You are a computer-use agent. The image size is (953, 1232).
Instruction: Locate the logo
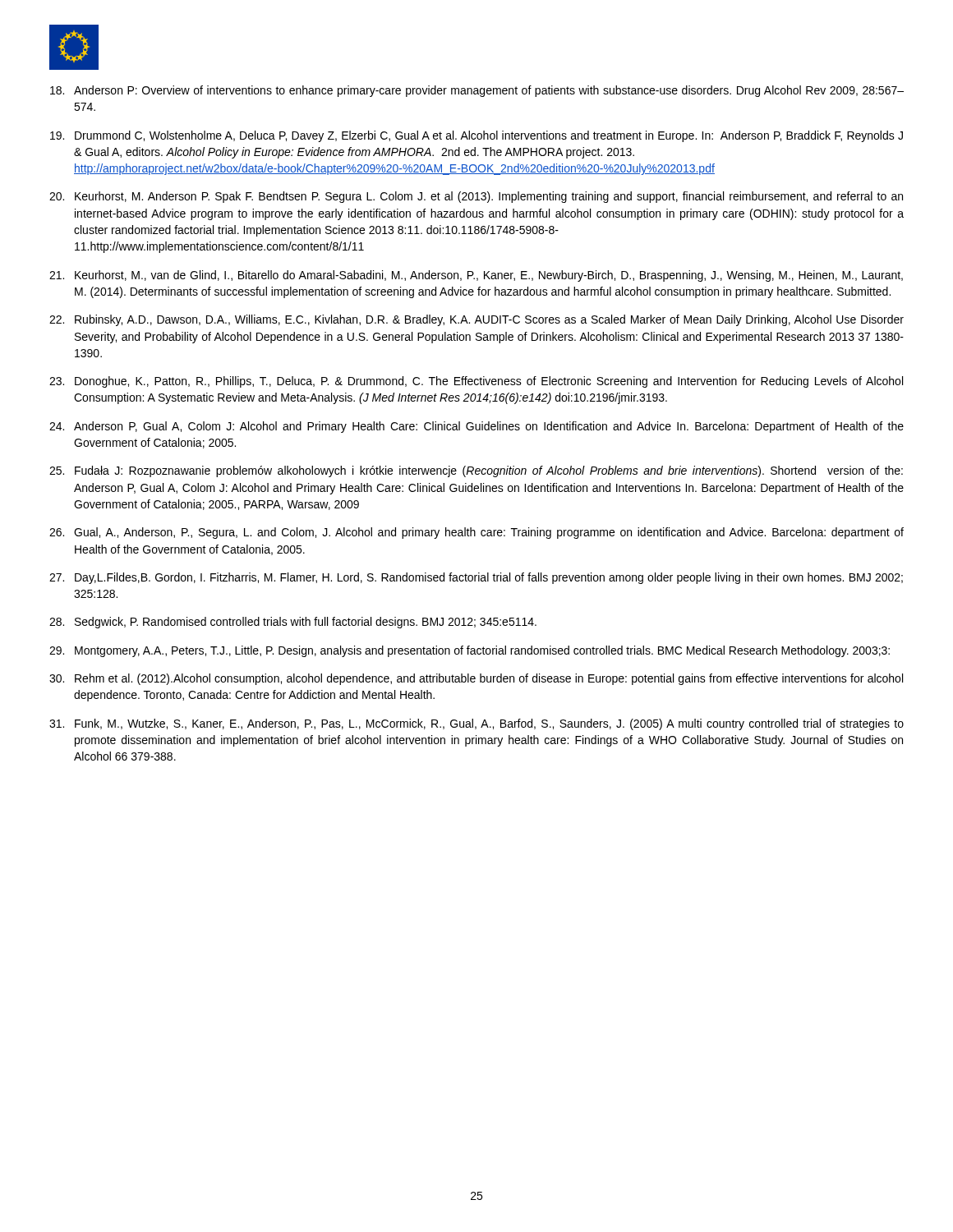[x=74, y=47]
